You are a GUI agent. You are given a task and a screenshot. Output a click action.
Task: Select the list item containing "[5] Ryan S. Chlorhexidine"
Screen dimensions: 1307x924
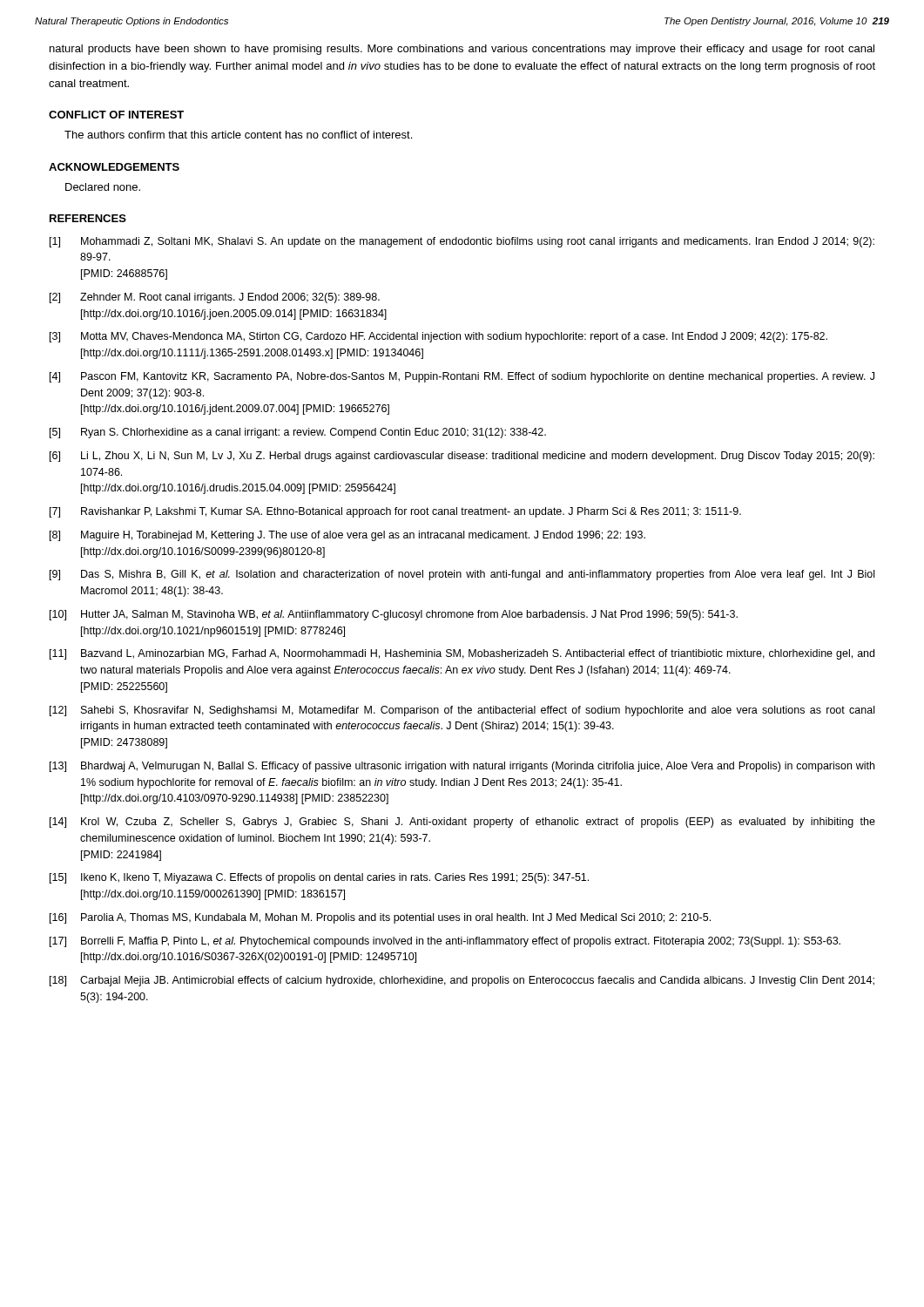point(462,433)
